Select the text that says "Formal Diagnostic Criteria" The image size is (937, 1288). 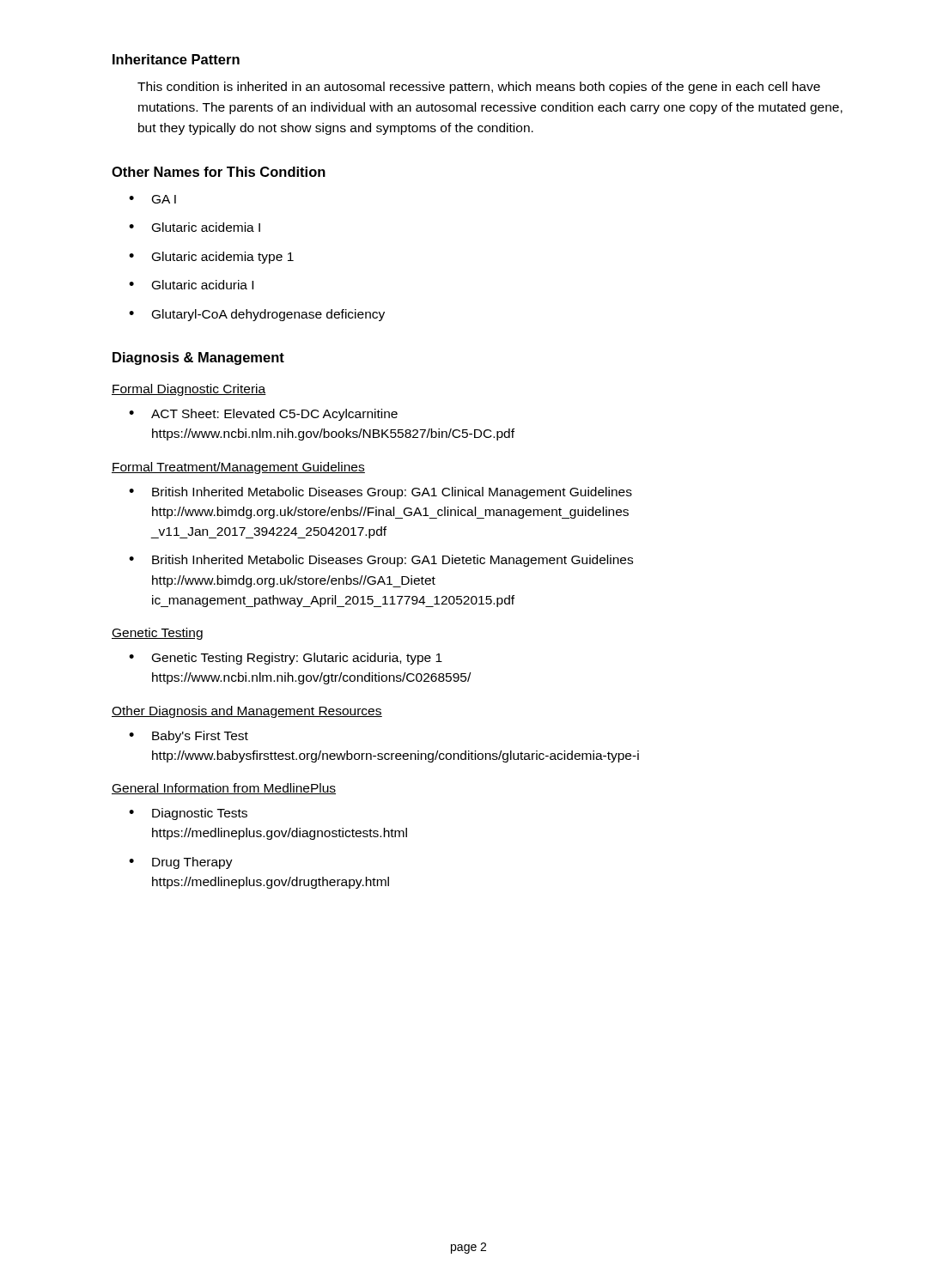click(189, 389)
